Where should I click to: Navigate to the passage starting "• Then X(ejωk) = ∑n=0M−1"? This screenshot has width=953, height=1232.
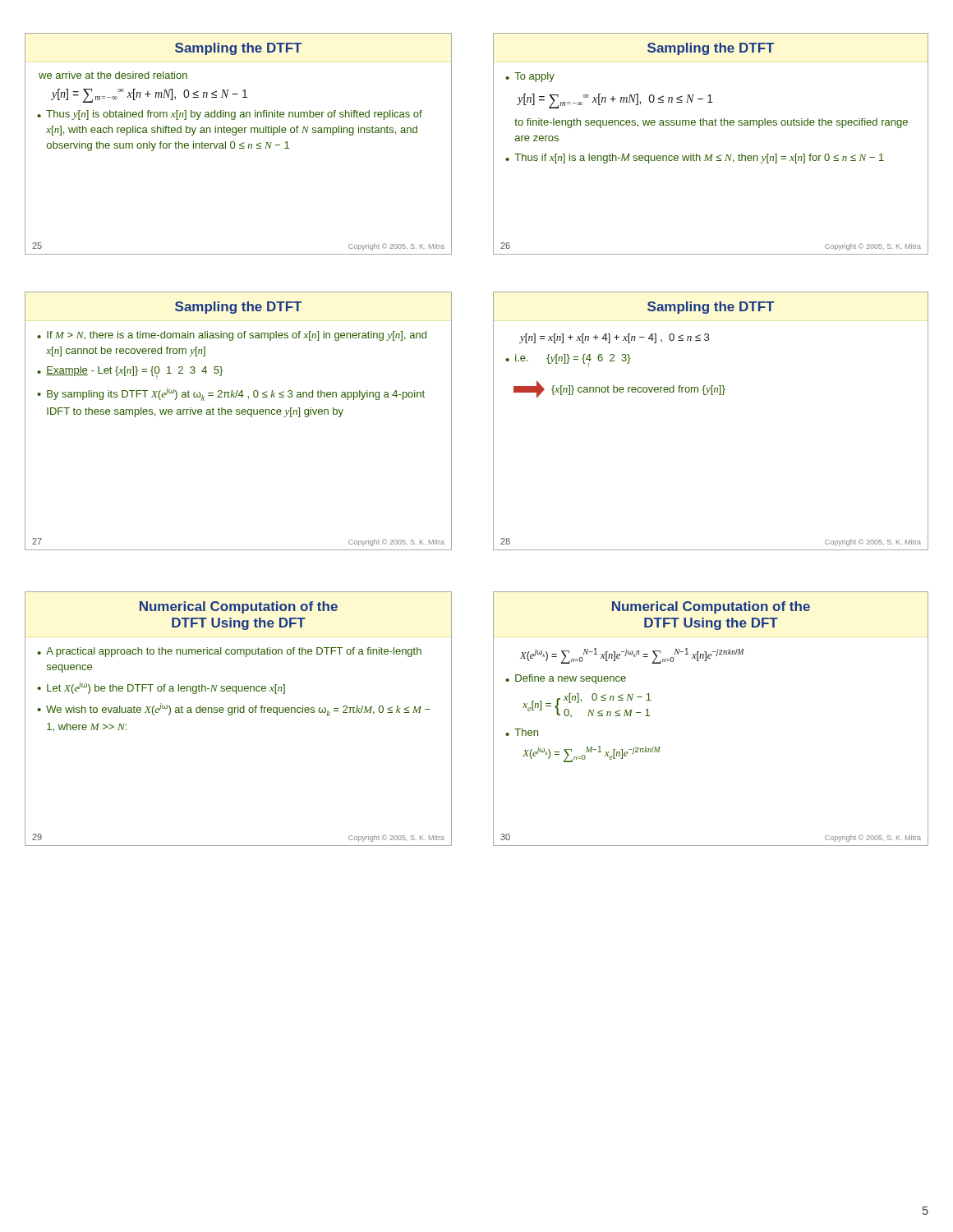(583, 745)
